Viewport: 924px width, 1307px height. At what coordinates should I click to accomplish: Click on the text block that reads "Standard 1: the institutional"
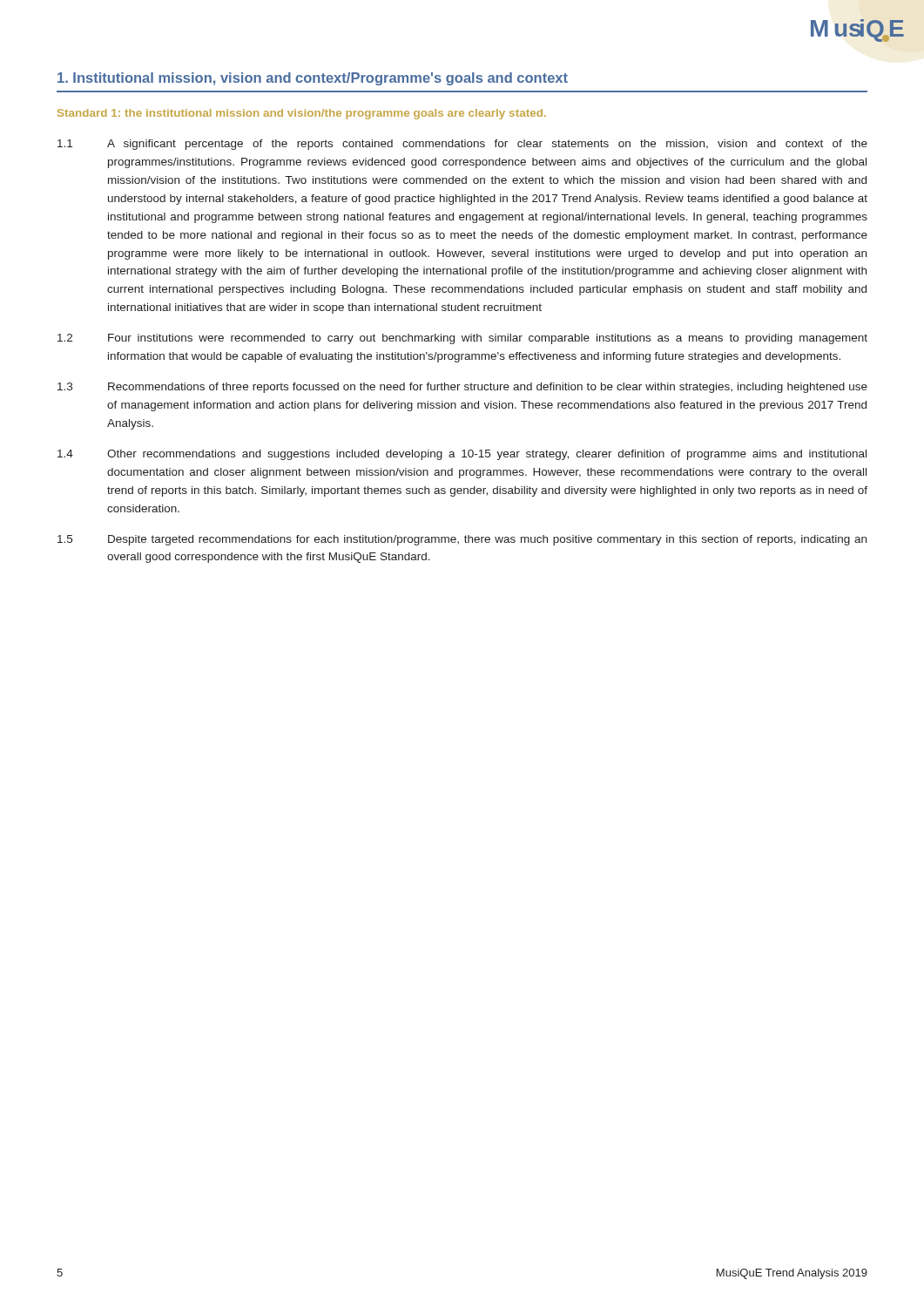click(x=302, y=113)
